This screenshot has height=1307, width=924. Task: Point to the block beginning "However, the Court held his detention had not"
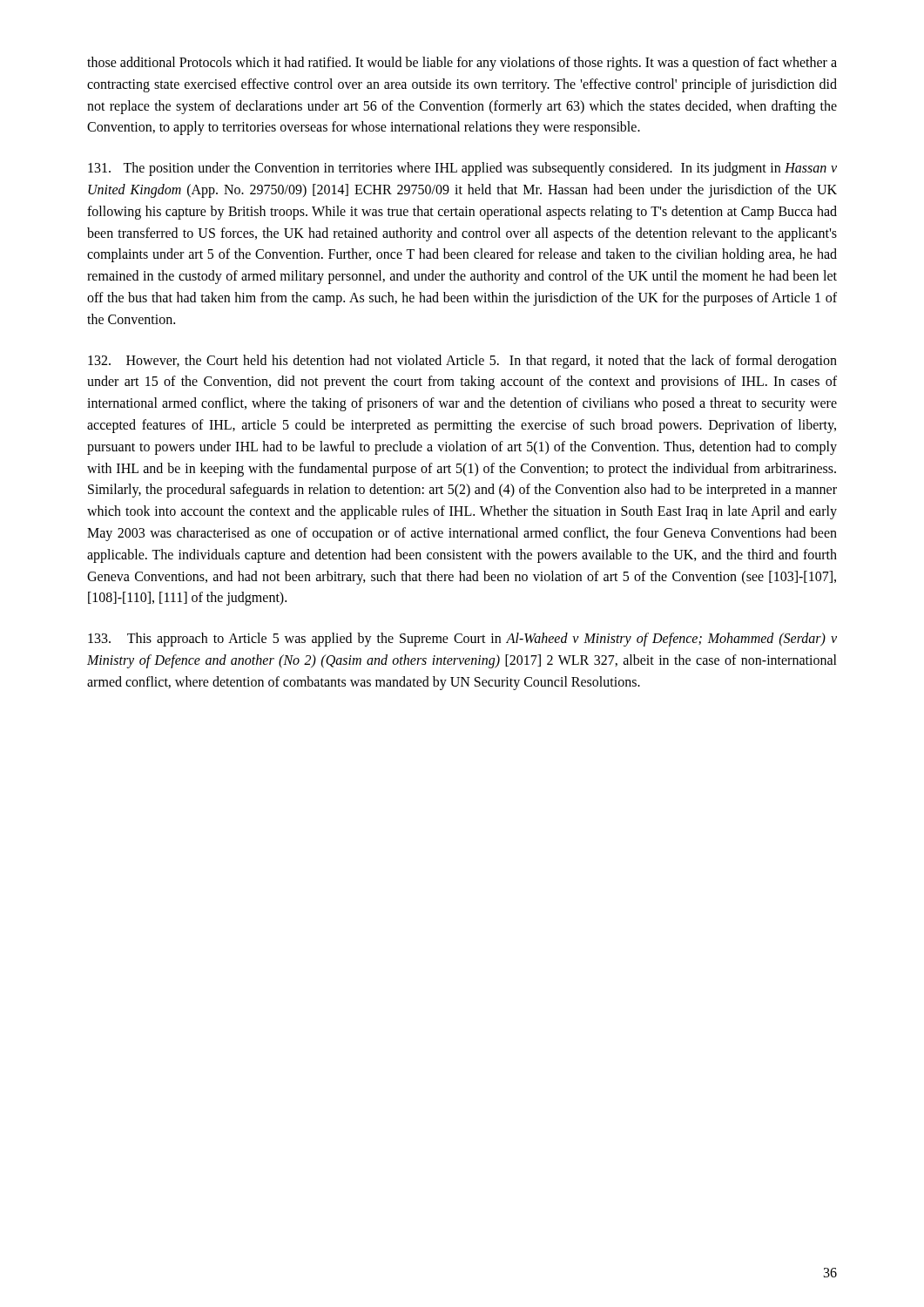tap(462, 479)
